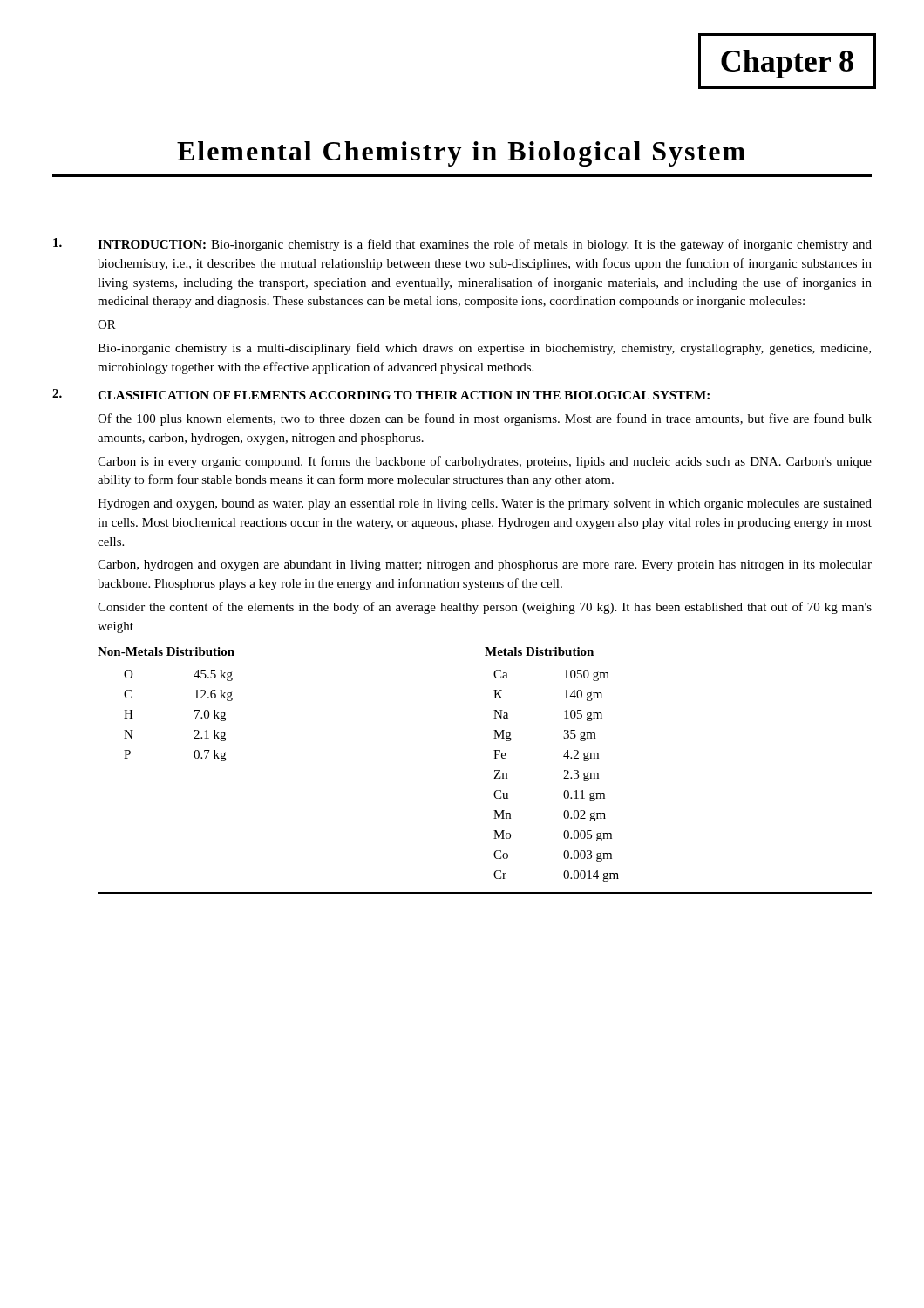
Task: Click on the text starting "Elemental Chemistry in Biological System"
Action: point(462,151)
